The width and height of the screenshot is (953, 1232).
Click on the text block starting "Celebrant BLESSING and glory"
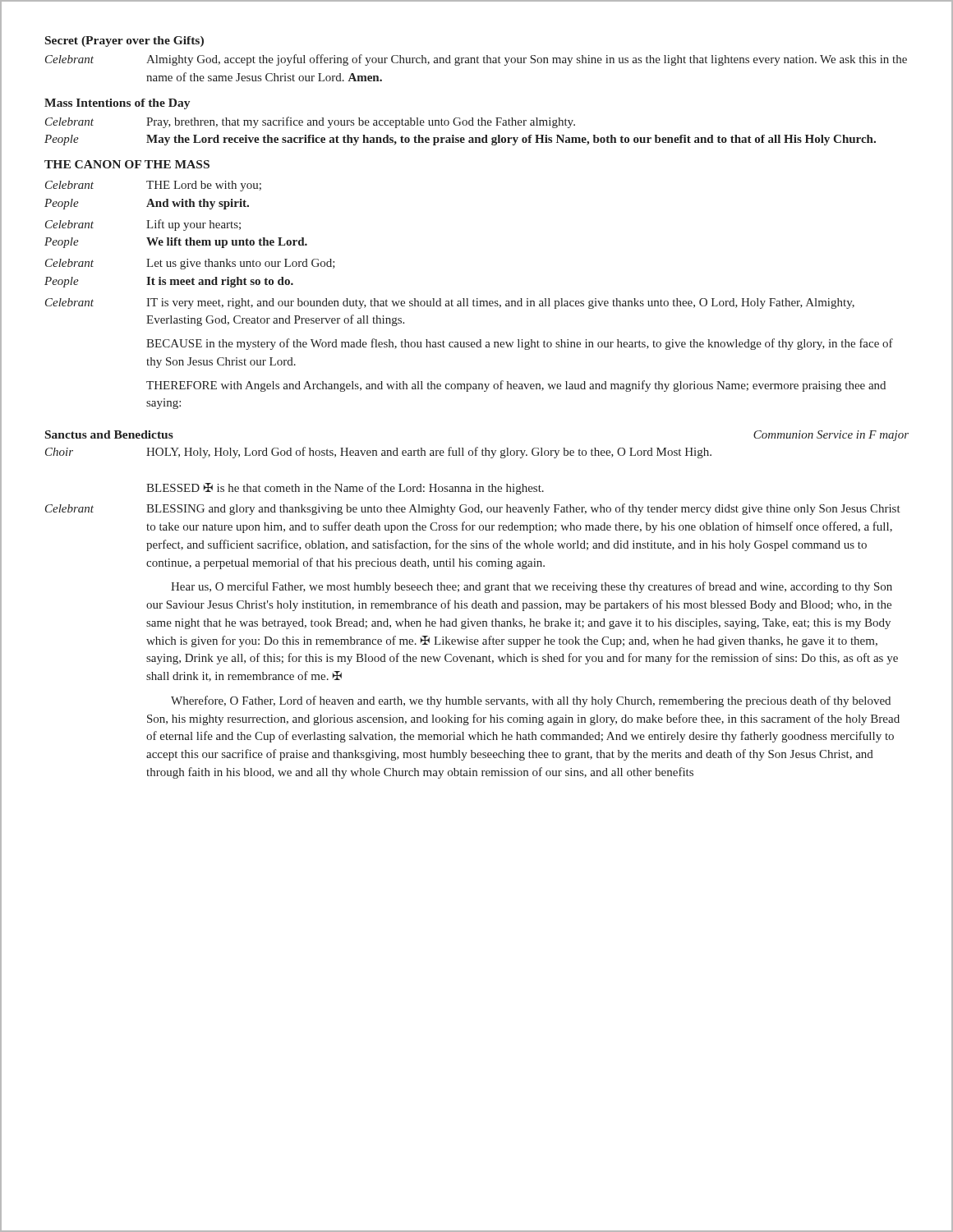476,641
